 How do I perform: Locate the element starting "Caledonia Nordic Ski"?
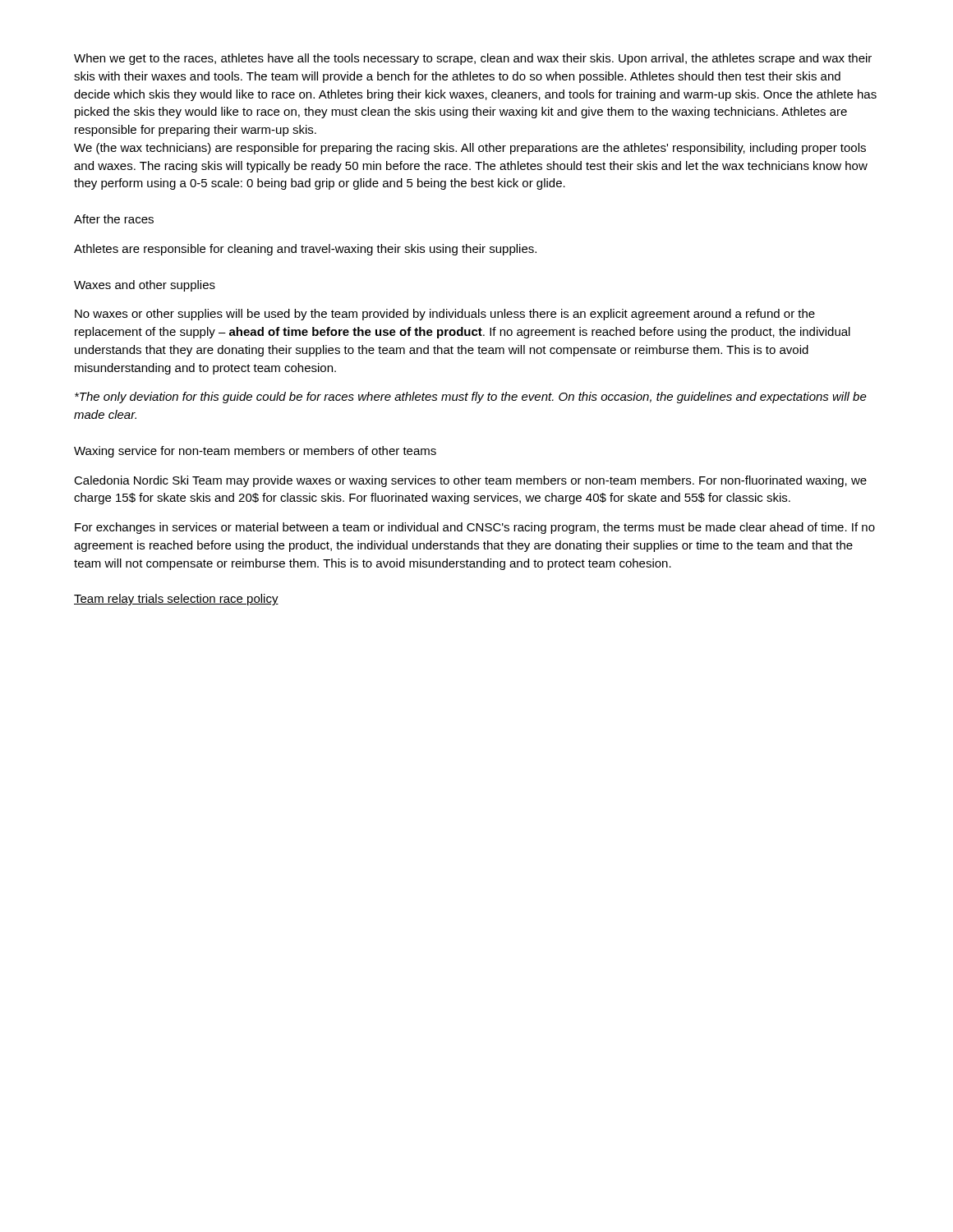point(470,489)
